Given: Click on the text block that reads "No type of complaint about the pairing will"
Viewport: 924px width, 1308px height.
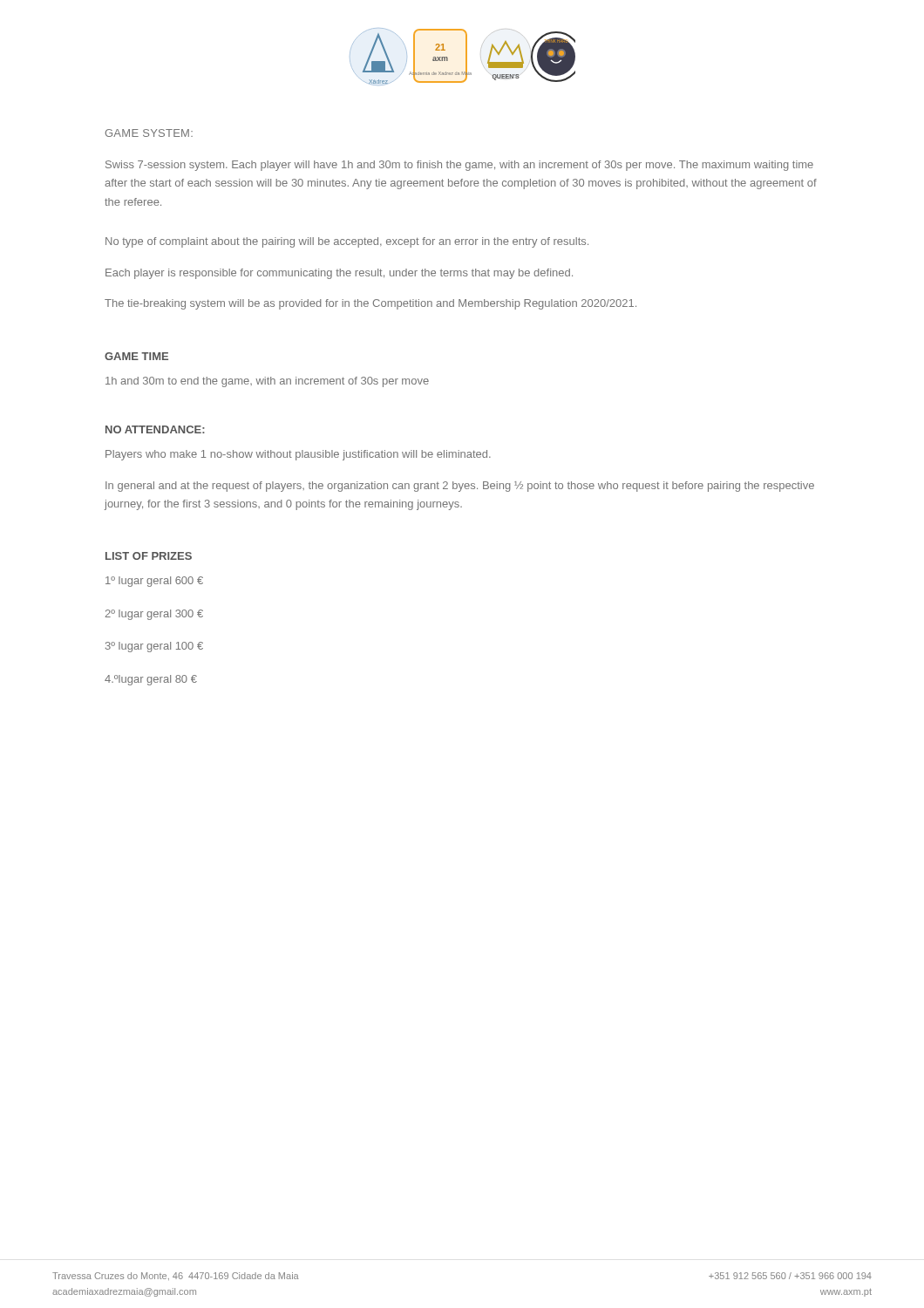Looking at the screenshot, I should click(347, 241).
